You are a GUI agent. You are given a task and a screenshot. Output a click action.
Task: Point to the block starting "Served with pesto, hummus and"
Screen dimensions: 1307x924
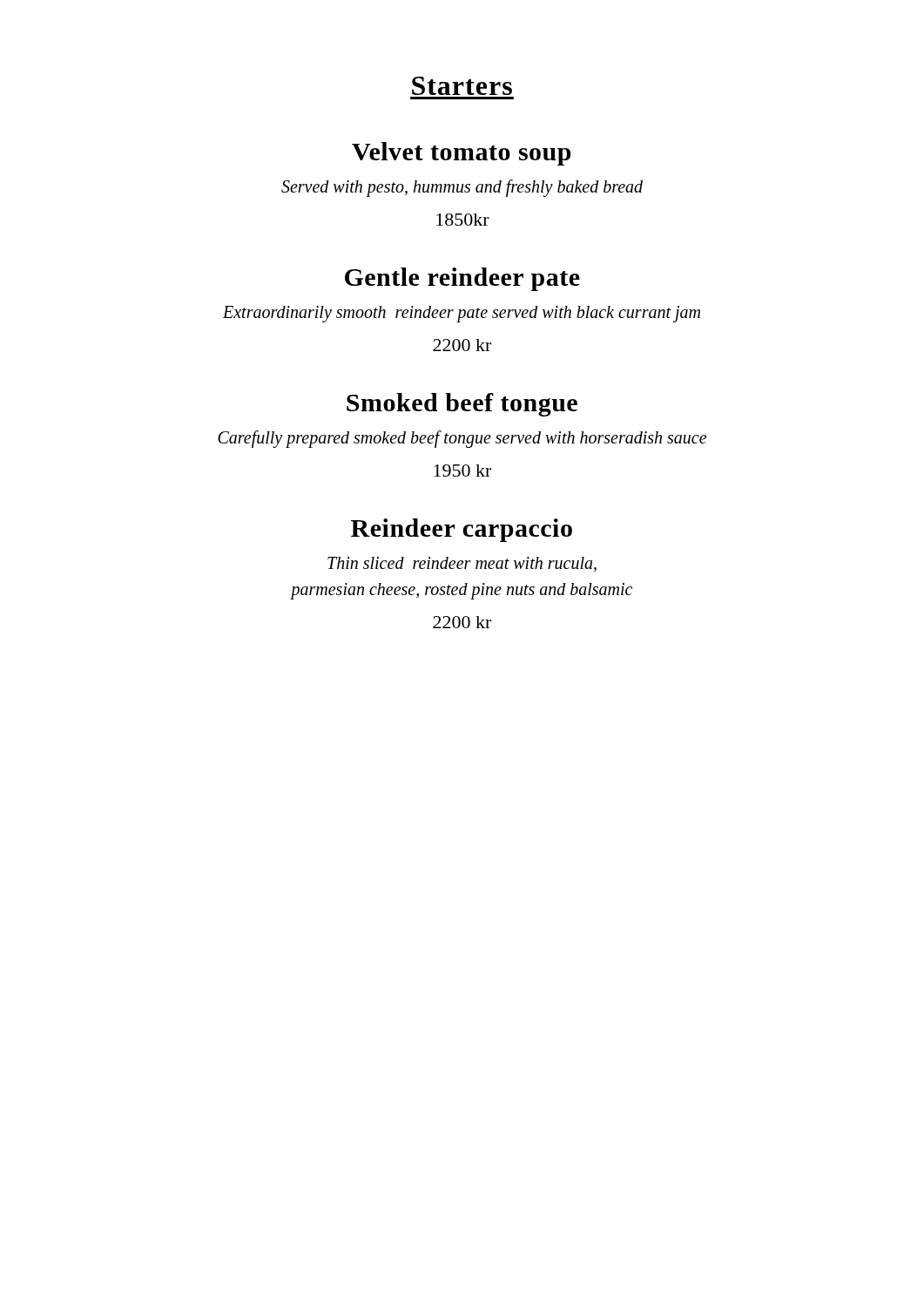tap(462, 187)
